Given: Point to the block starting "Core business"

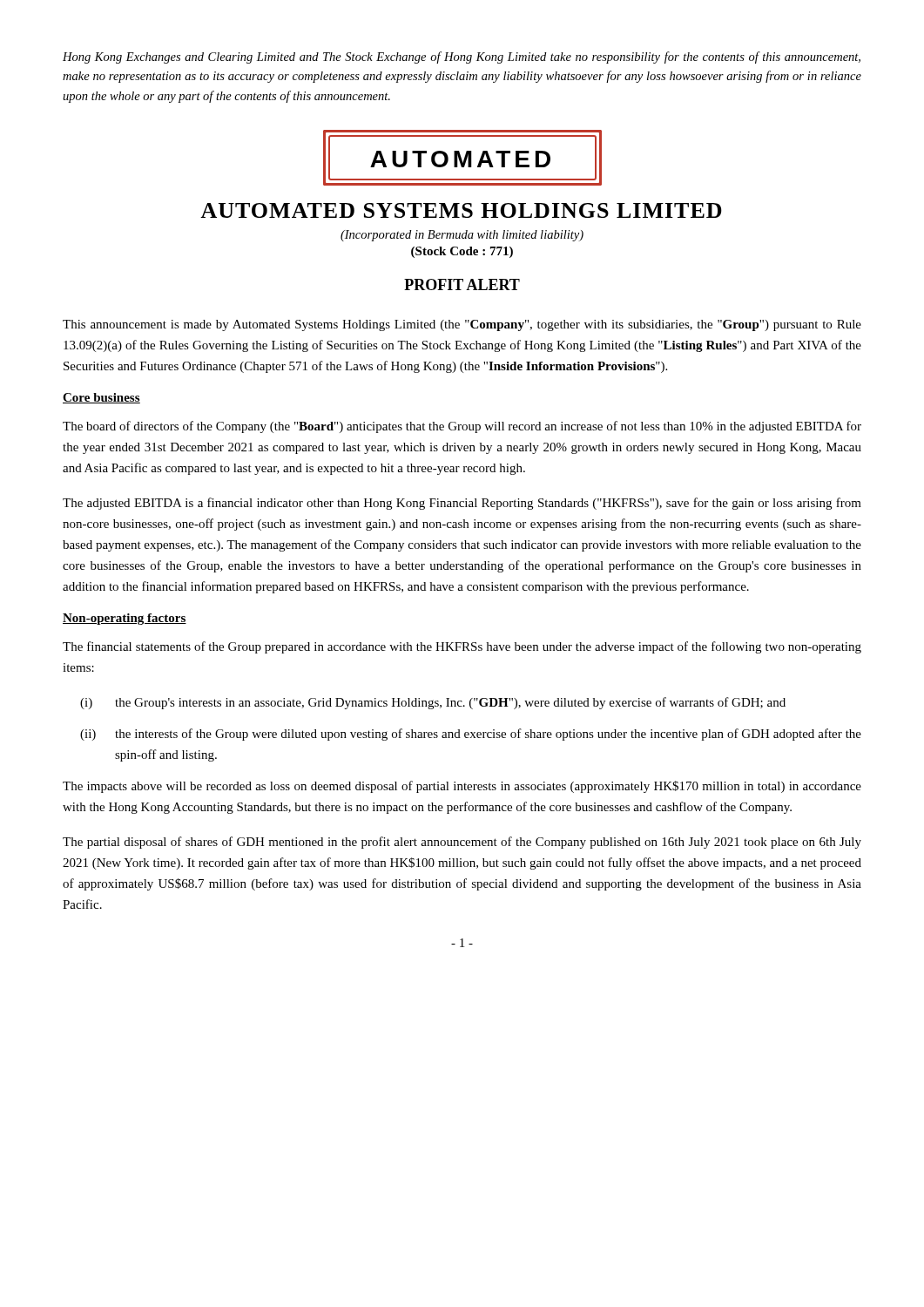Looking at the screenshot, I should point(101,398).
